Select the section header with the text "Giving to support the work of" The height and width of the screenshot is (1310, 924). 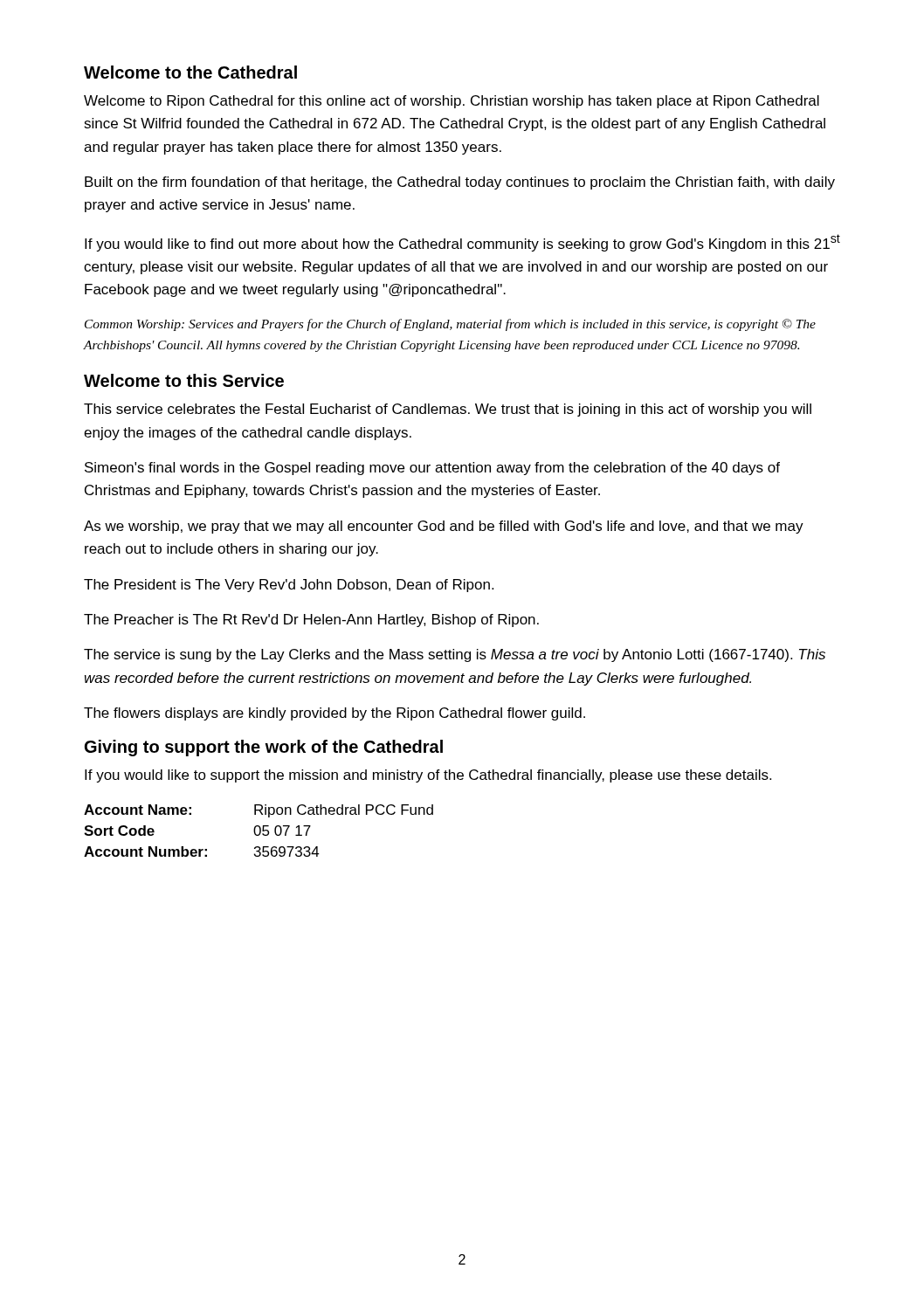(x=264, y=747)
